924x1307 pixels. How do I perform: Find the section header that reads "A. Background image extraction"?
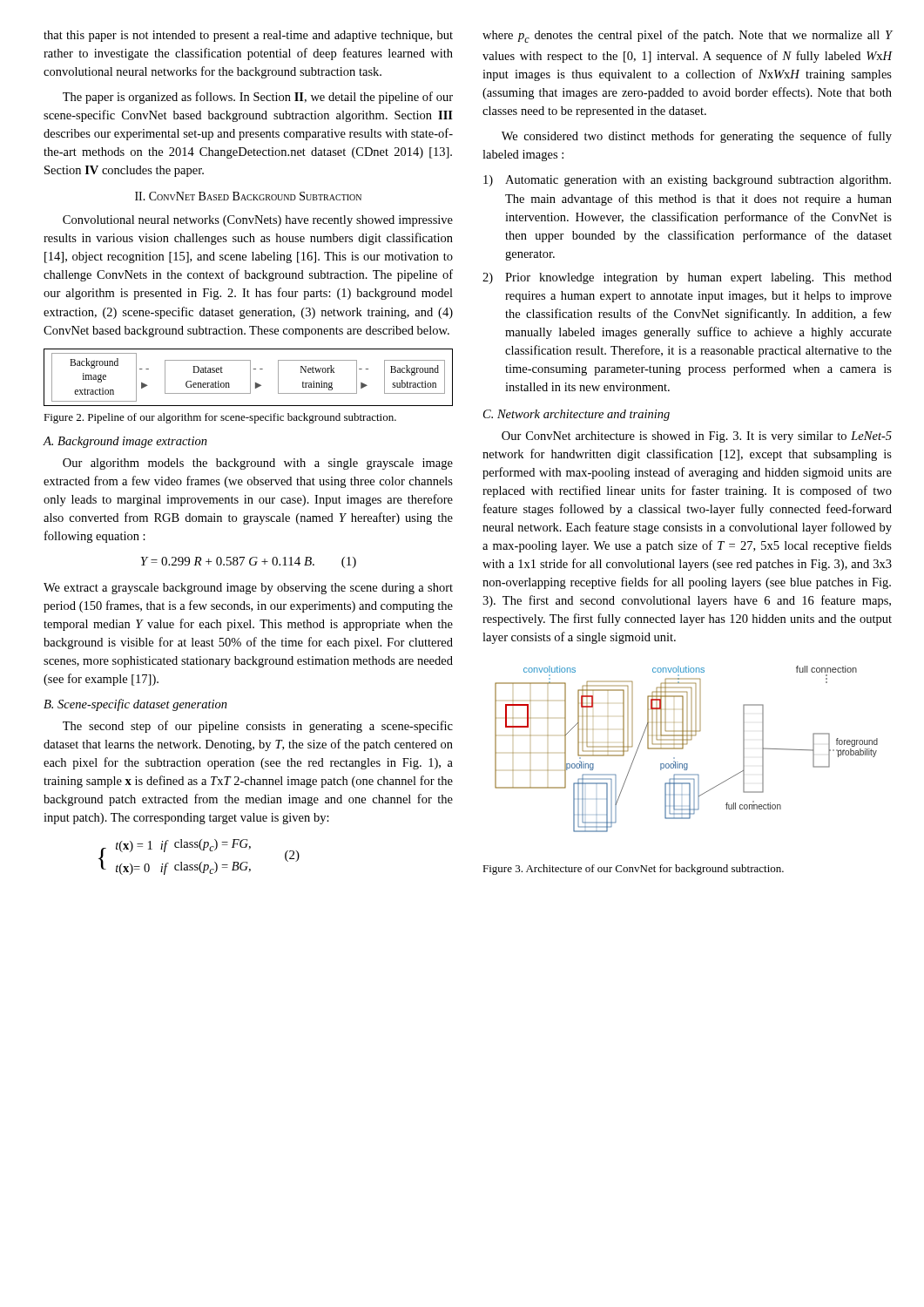pyautogui.click(x=125, y=441)
